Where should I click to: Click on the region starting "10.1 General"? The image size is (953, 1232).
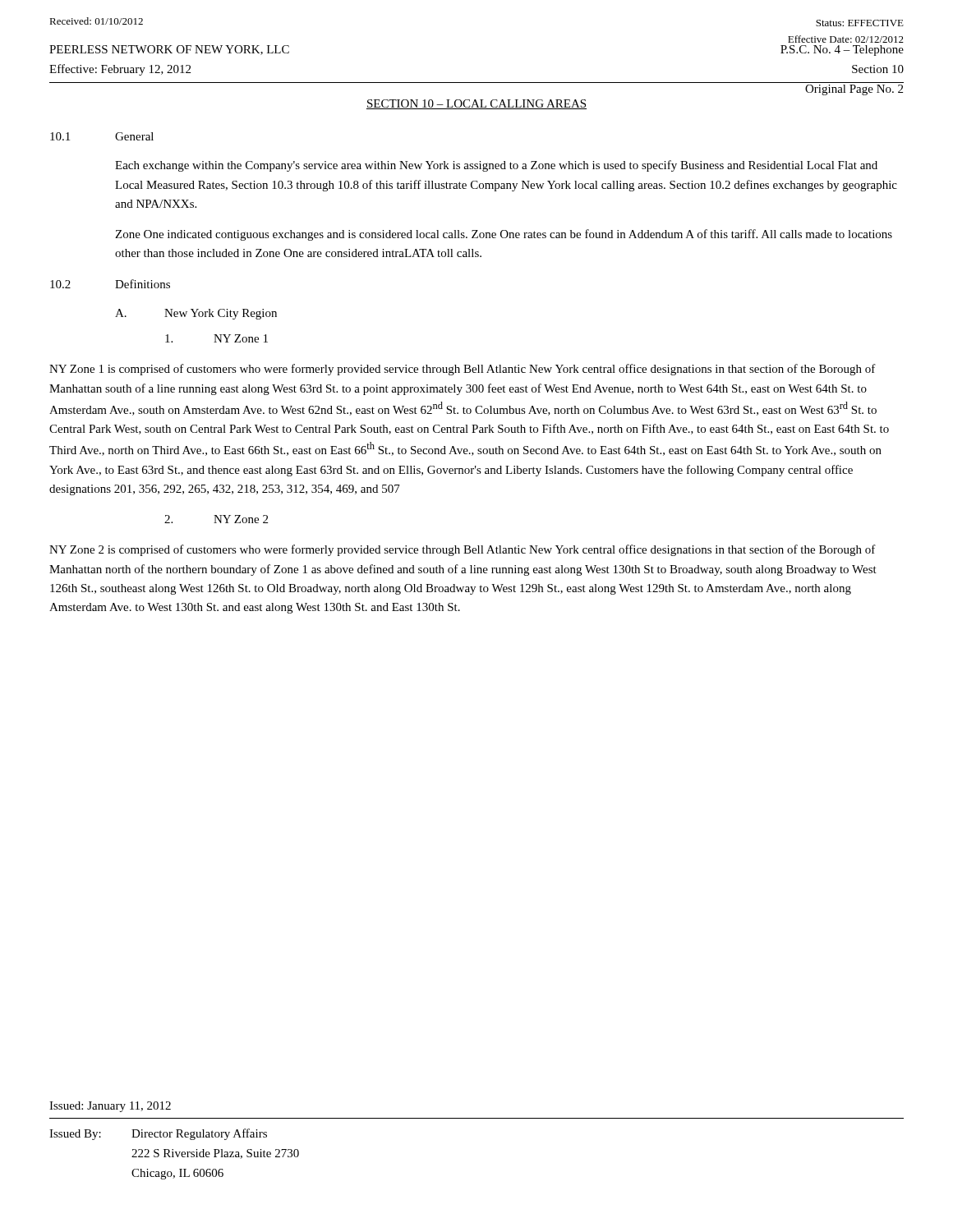(x=57, y=136)
